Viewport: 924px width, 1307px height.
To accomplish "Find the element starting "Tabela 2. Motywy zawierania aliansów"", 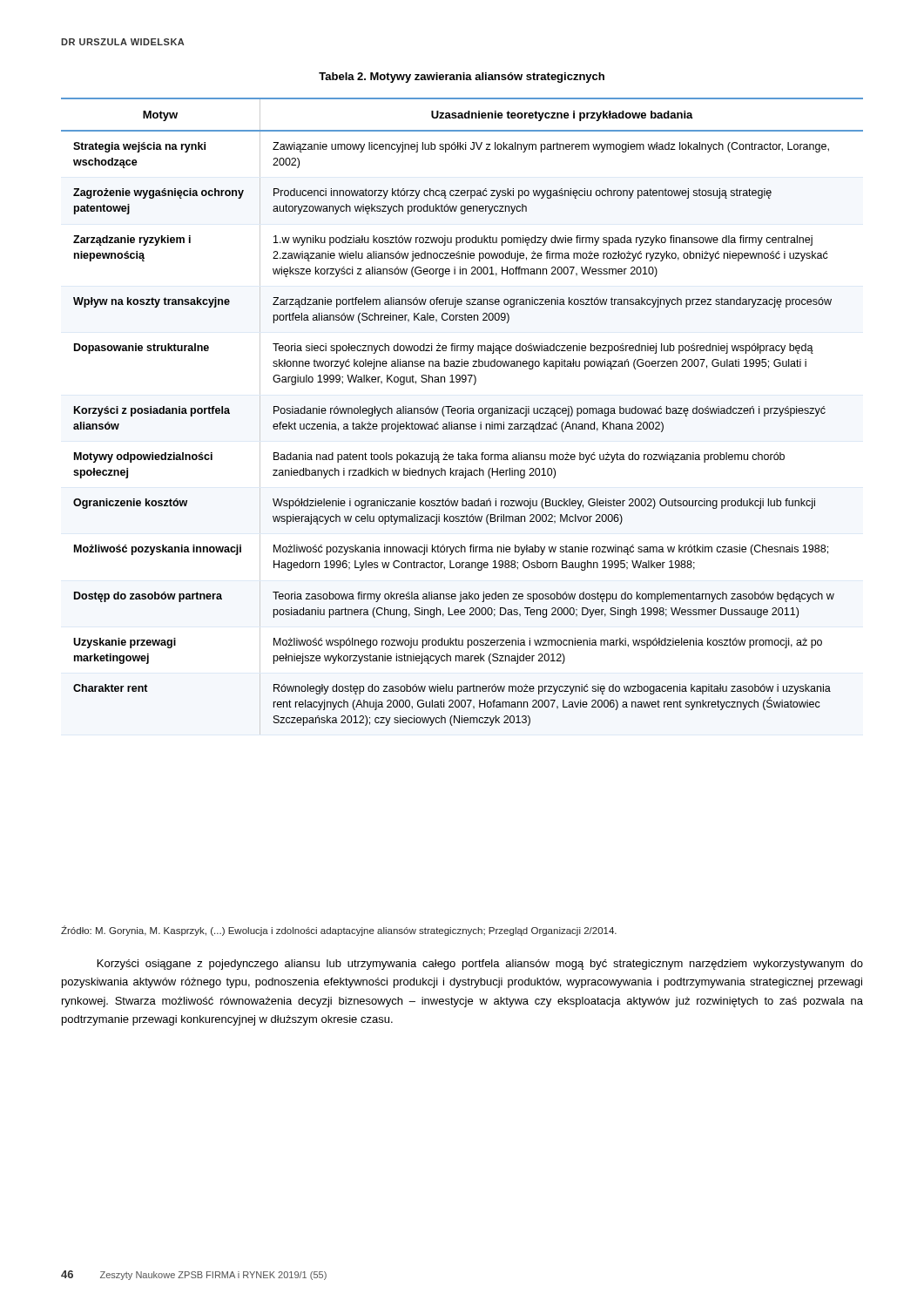I will coord(462,76).
